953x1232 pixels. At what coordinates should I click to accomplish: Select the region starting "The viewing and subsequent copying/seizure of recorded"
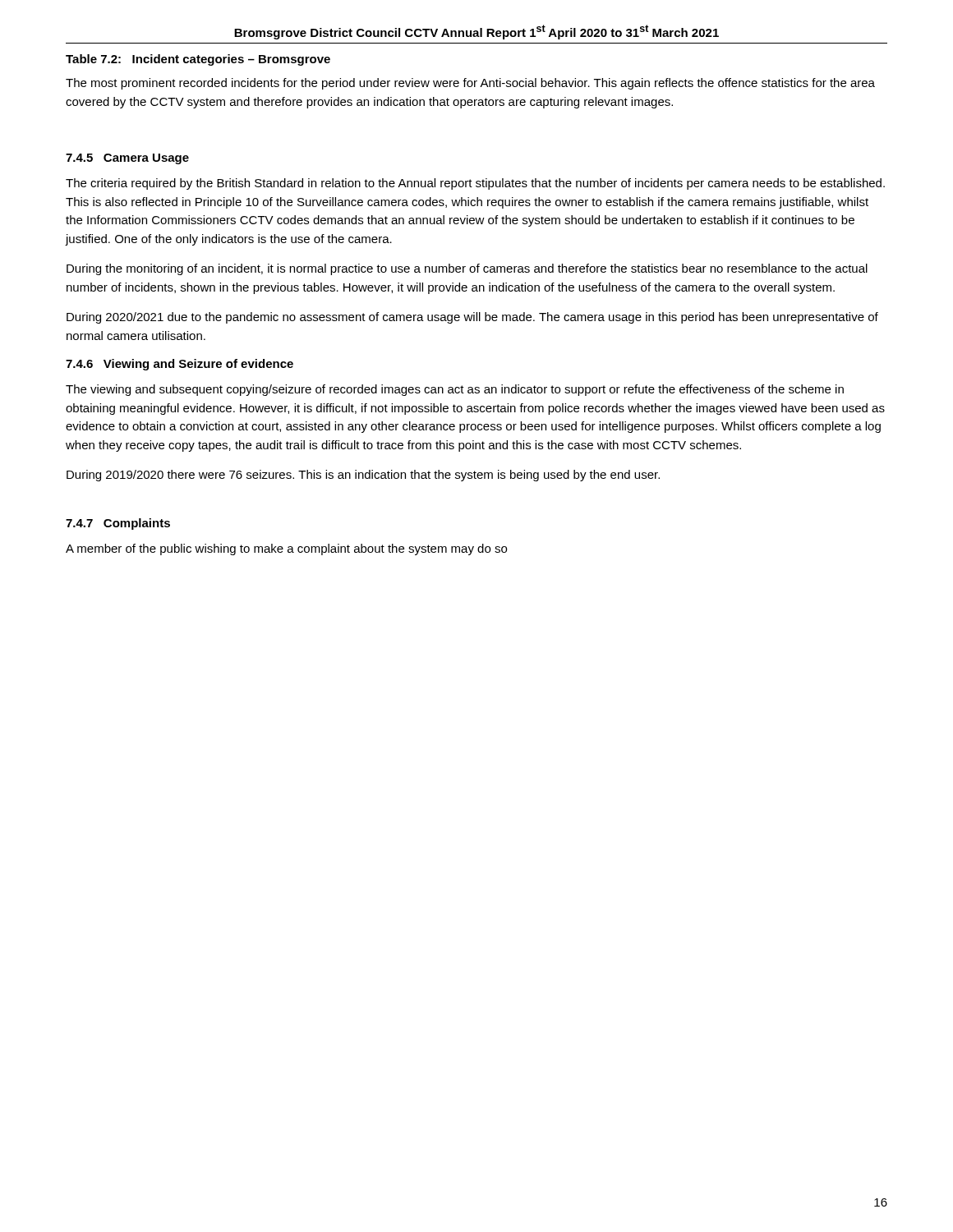(475, 417)
